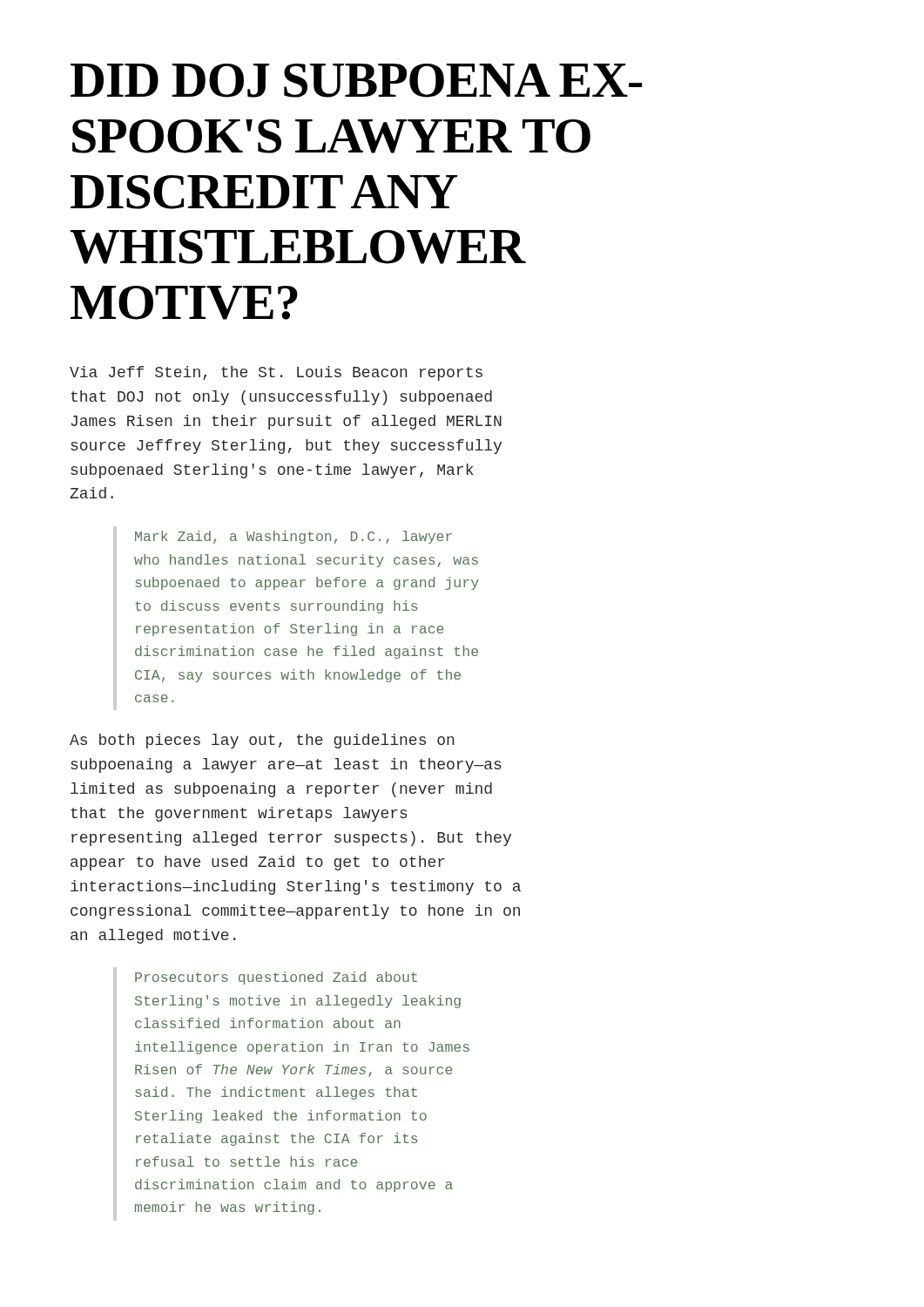This screenshot has width=924, height=1307.
Task: Navigate to the text block starting "DID DOJ SUBPOENA"
Action: [x=462, y=191]
